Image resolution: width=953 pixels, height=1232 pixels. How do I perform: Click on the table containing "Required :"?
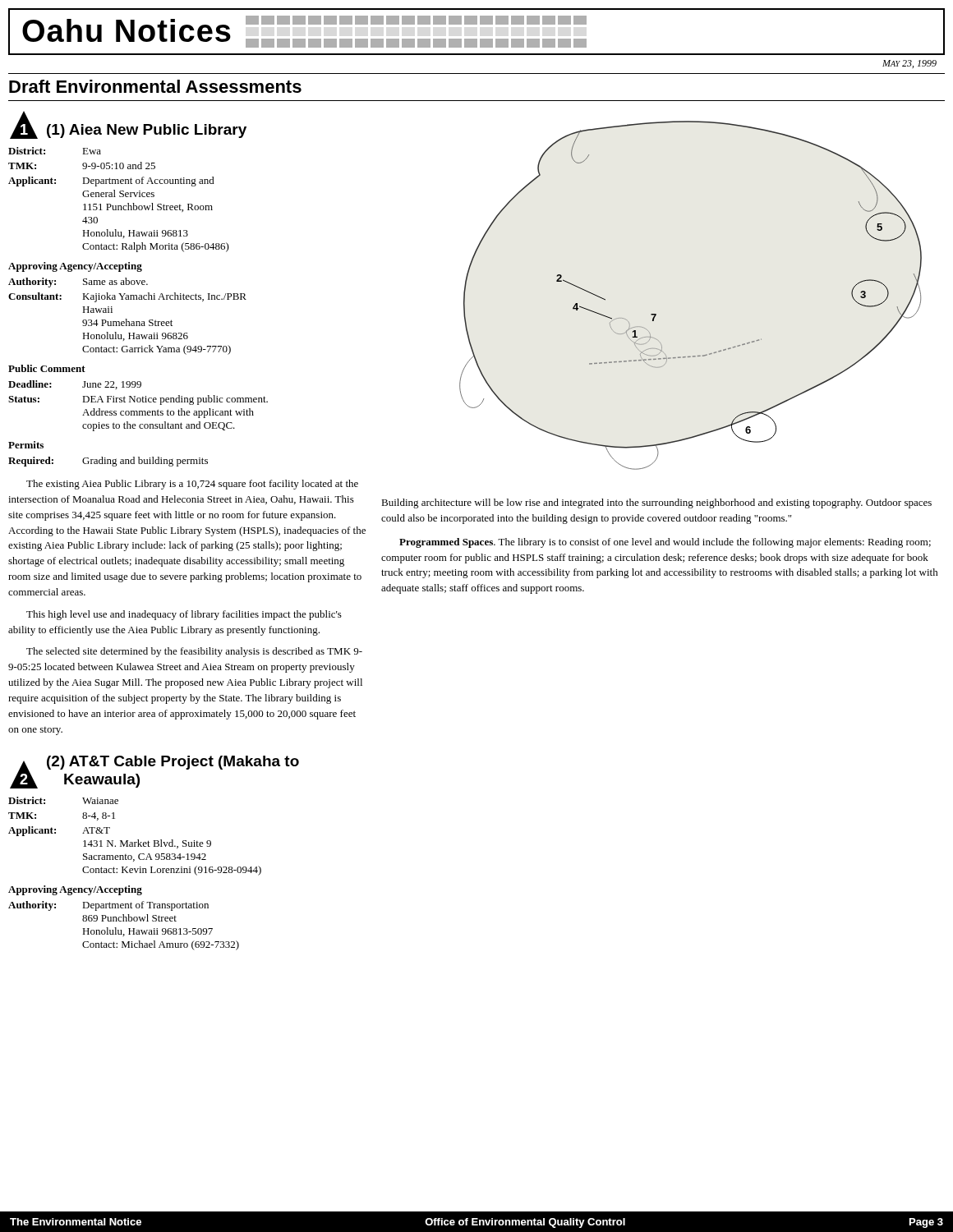(188, 461)
